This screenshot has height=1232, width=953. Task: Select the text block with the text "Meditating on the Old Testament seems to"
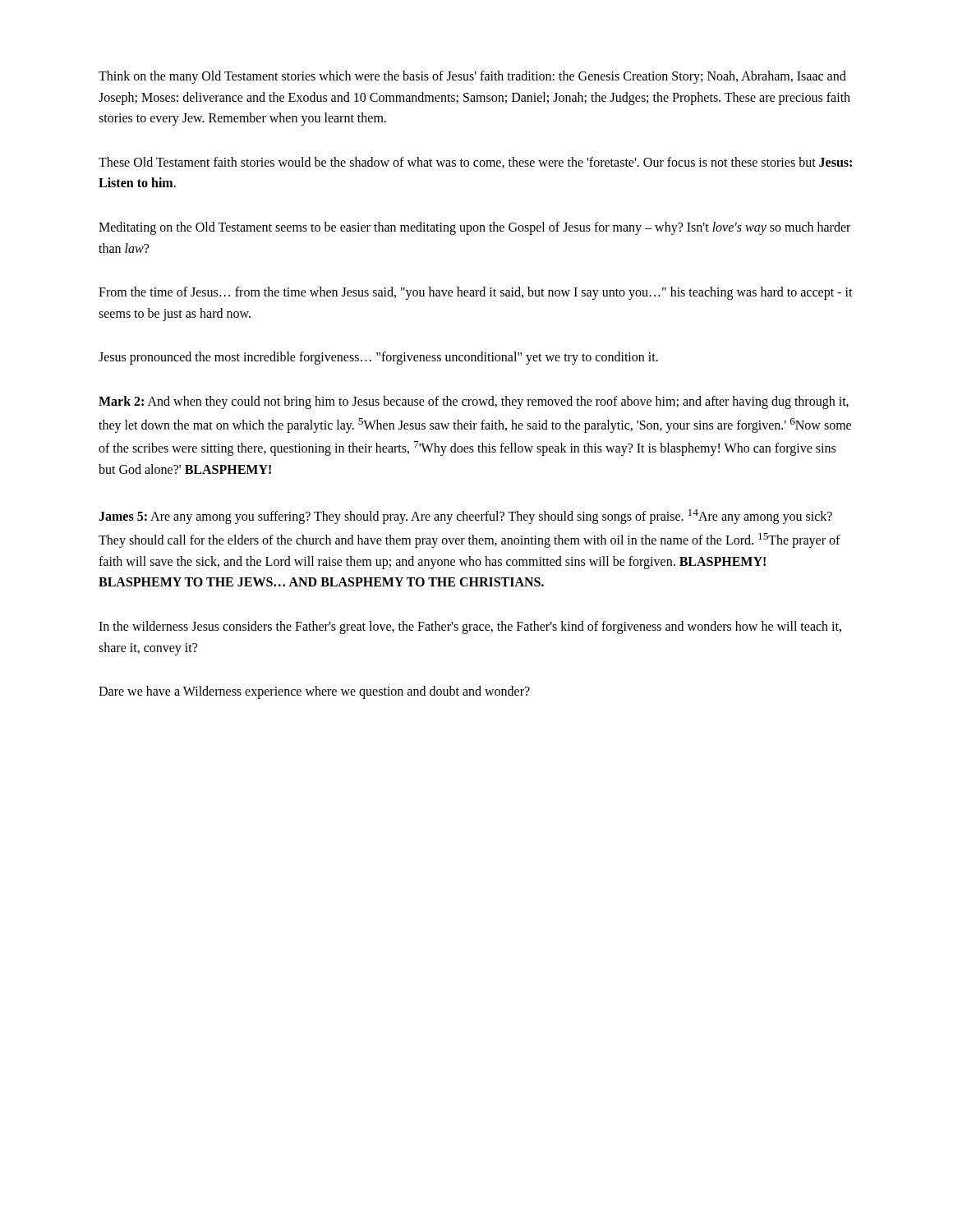pos(475,238)
